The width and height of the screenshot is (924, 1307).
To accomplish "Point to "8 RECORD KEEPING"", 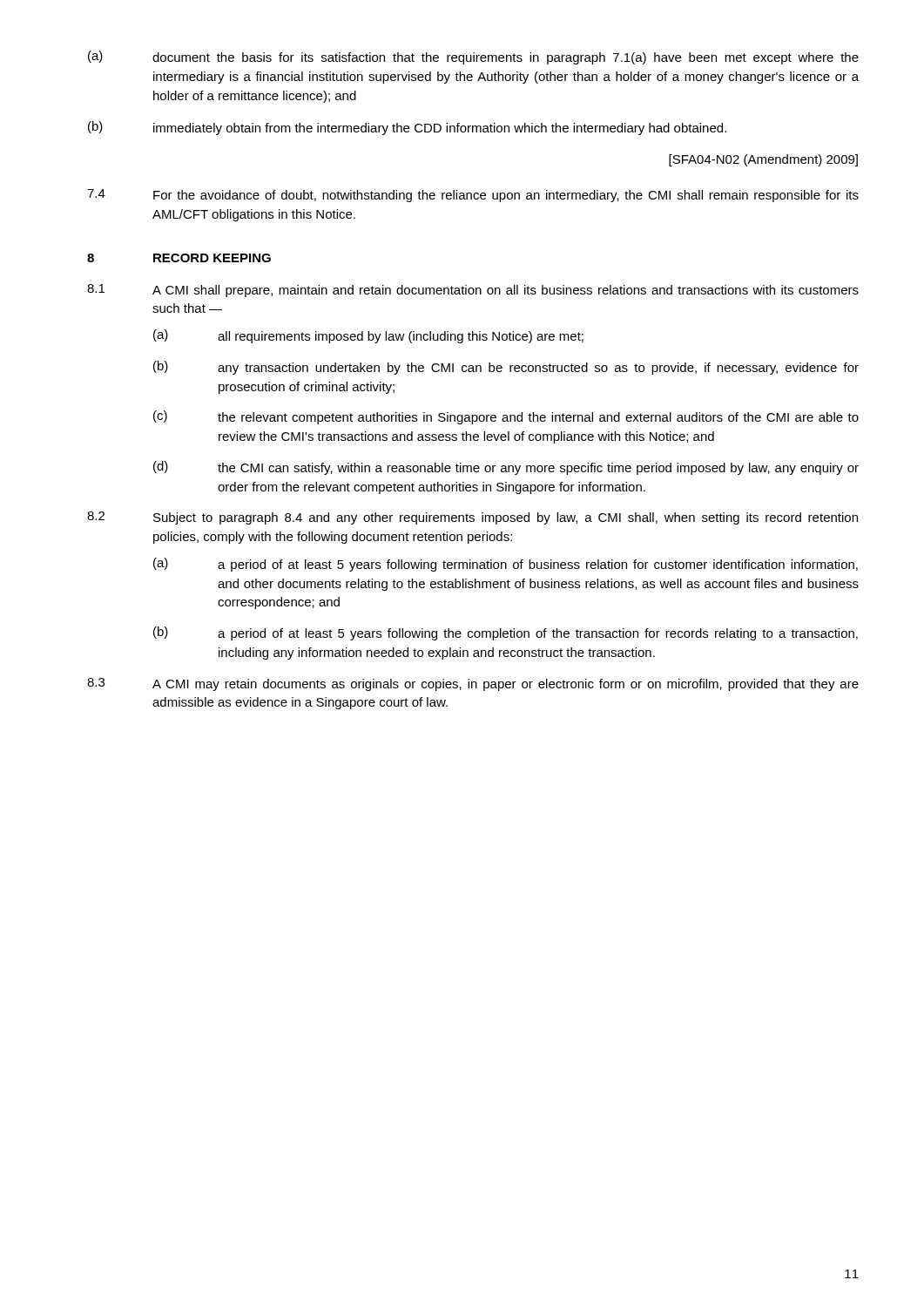I will click(x=179, y=258).
